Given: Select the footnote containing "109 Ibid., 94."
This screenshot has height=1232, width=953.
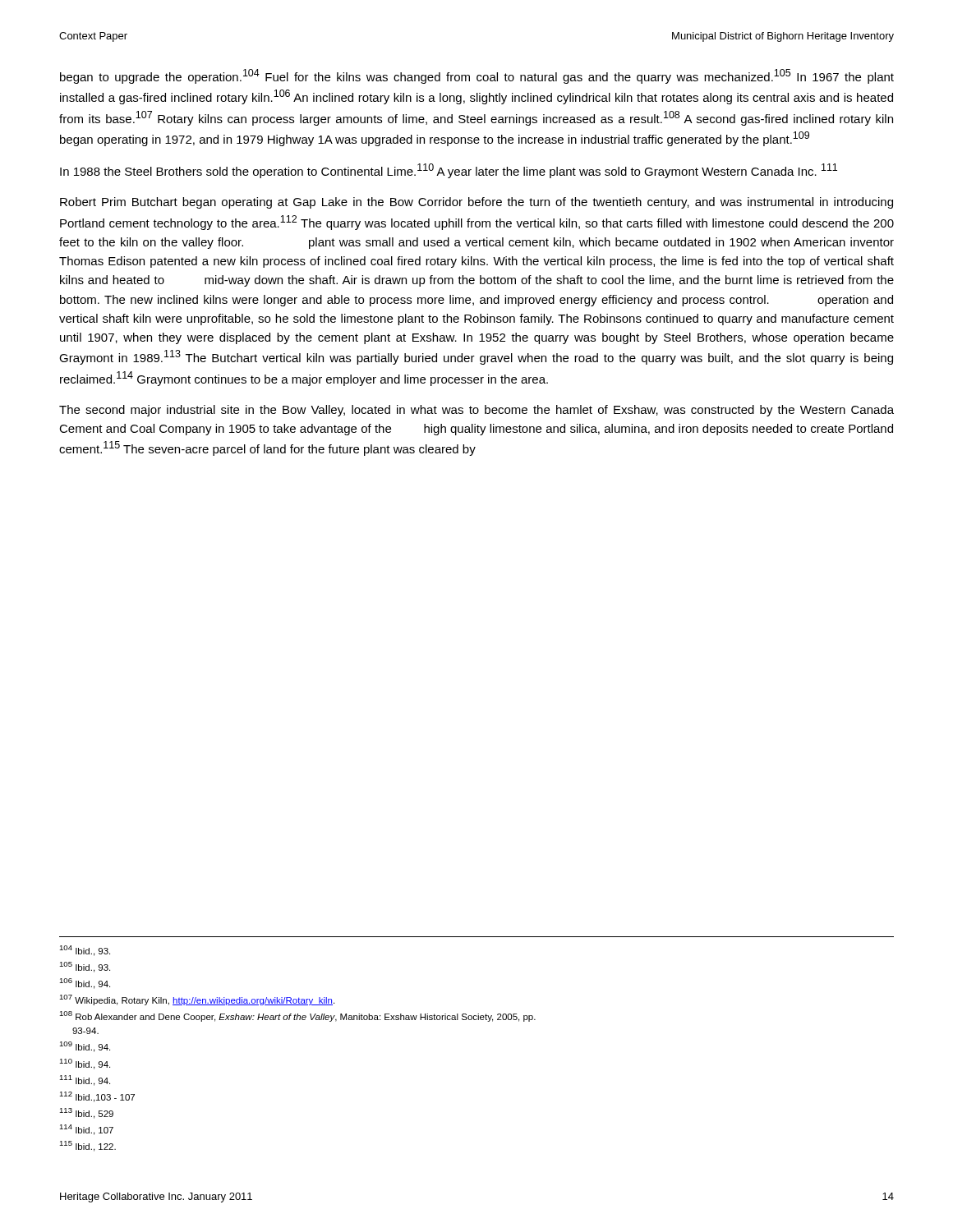Looking at the screenshot, I should pyautogui.click(x=85, y=1047).
